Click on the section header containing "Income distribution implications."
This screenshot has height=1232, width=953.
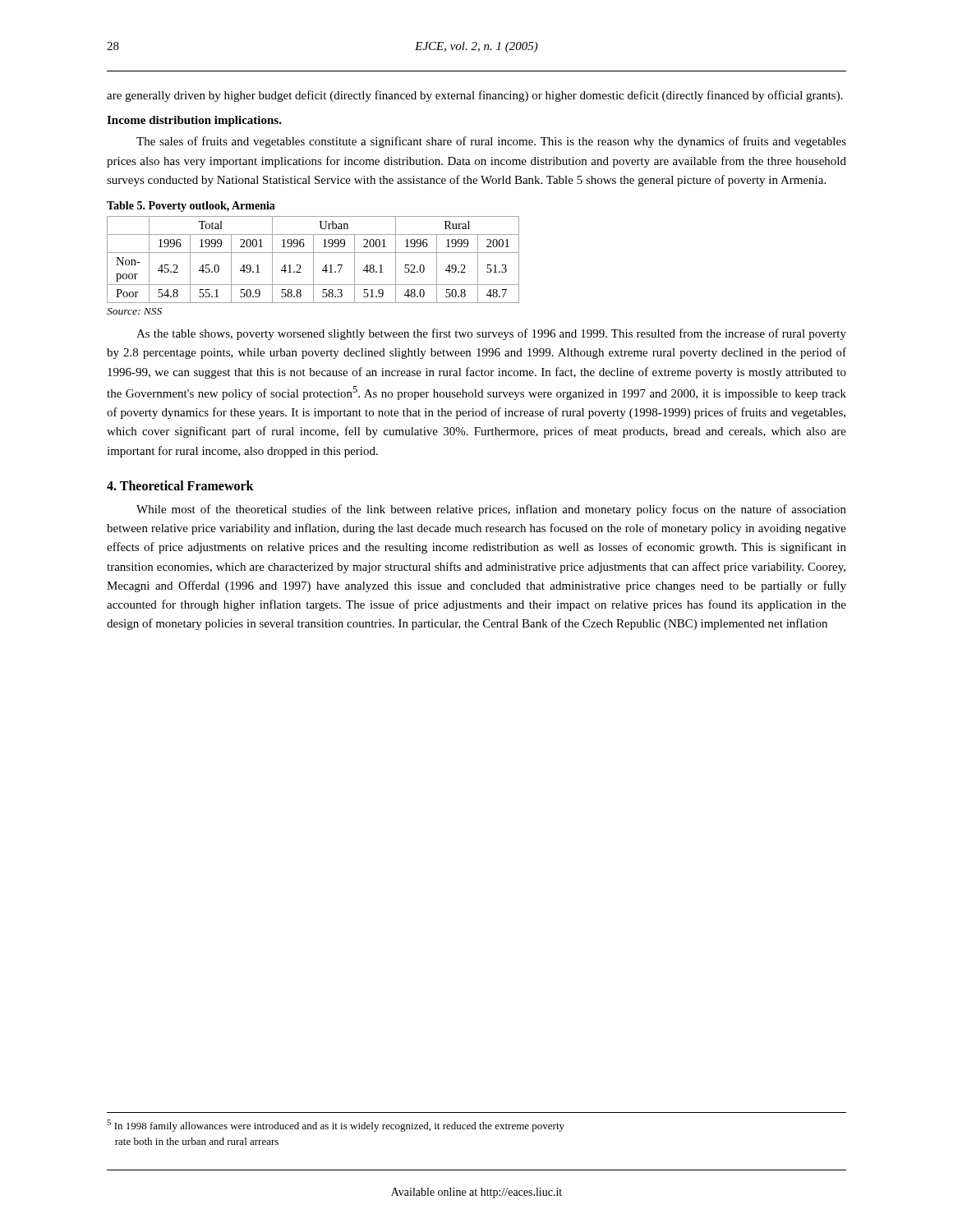point(194,120)
